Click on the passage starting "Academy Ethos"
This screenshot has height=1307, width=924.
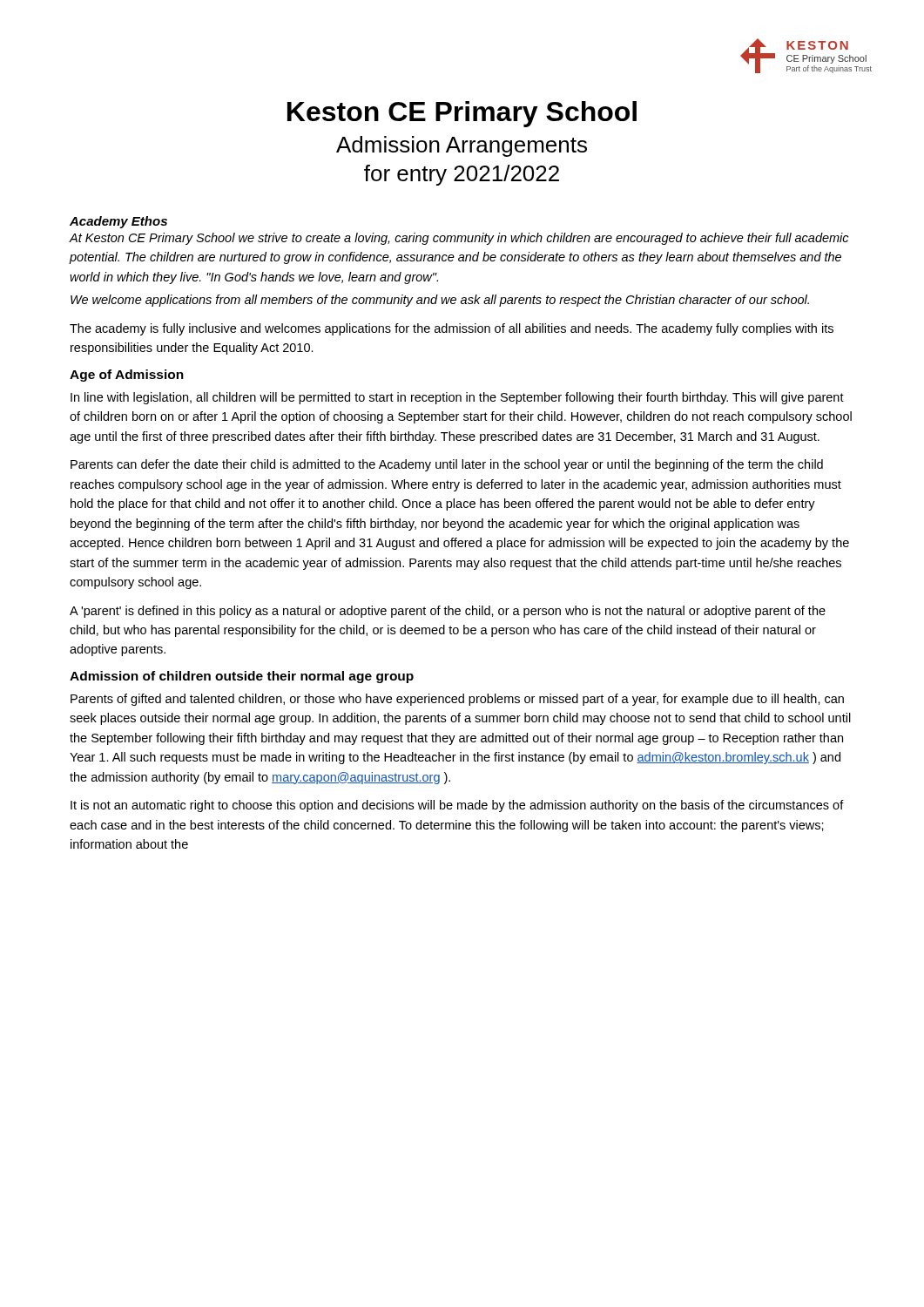(x=119, y=221)
